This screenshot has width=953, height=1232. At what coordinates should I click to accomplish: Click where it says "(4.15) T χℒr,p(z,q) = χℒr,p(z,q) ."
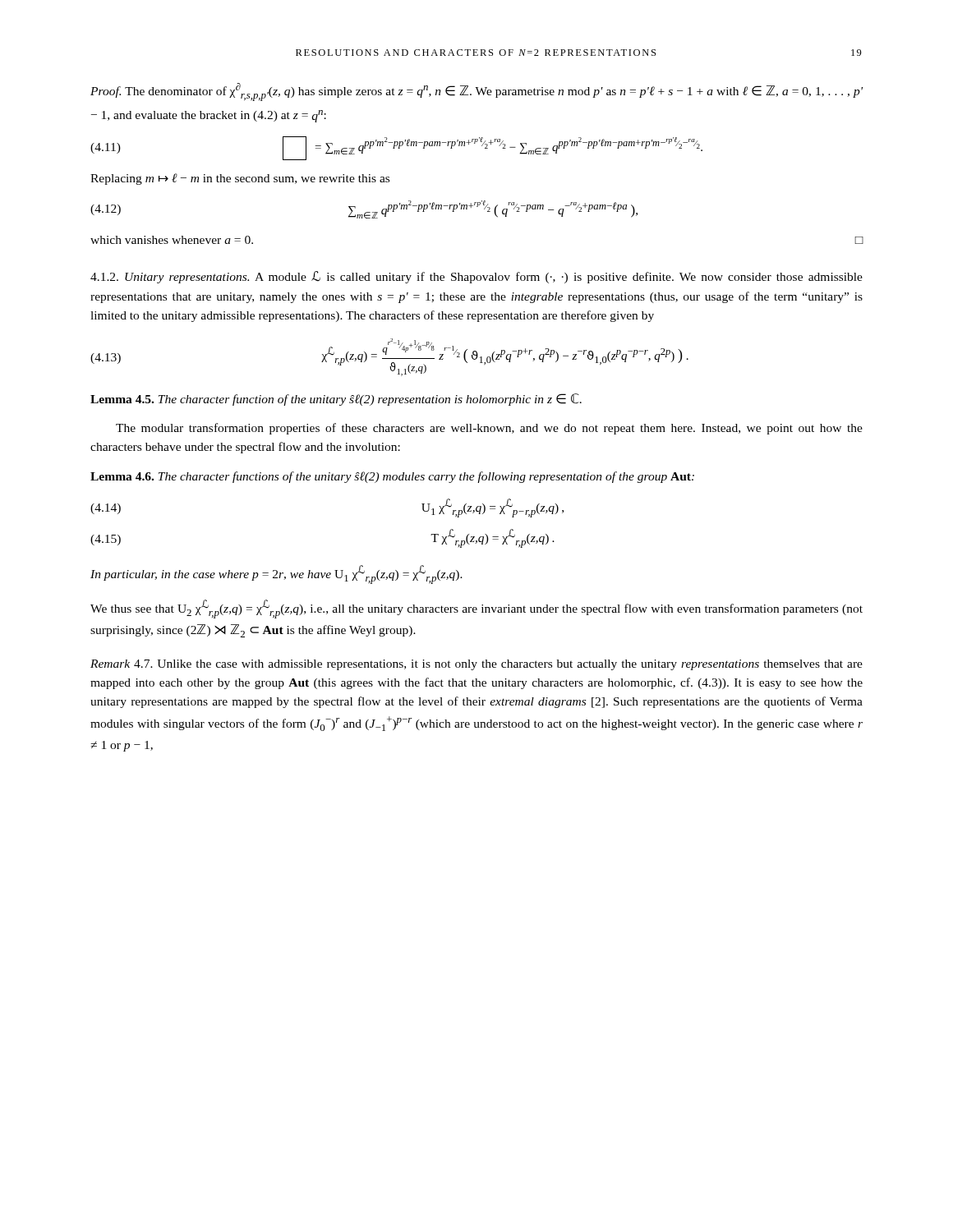[460, 538]
